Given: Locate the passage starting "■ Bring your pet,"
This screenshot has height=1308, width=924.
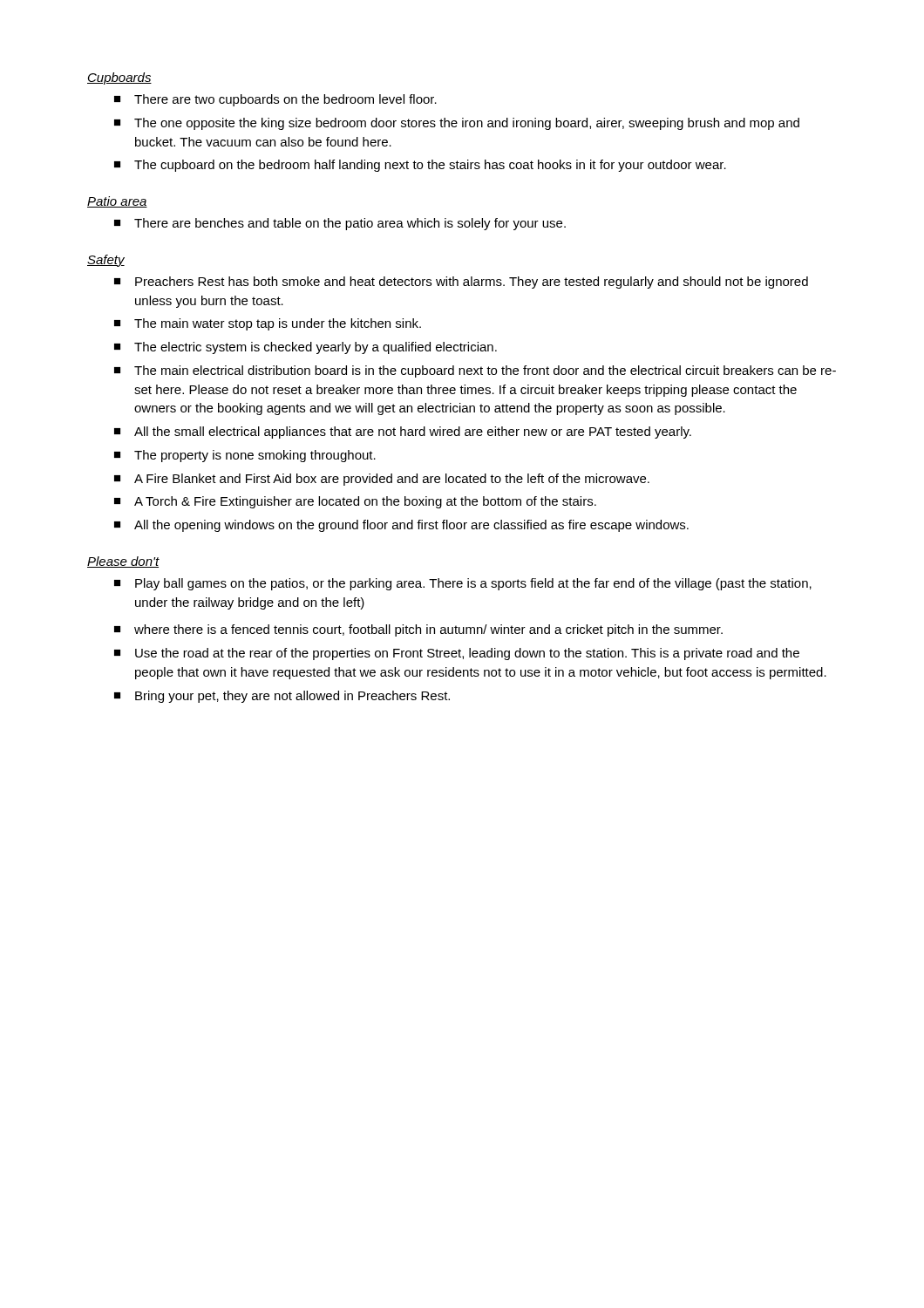Looking at the screenshot, I should [282, 697].
